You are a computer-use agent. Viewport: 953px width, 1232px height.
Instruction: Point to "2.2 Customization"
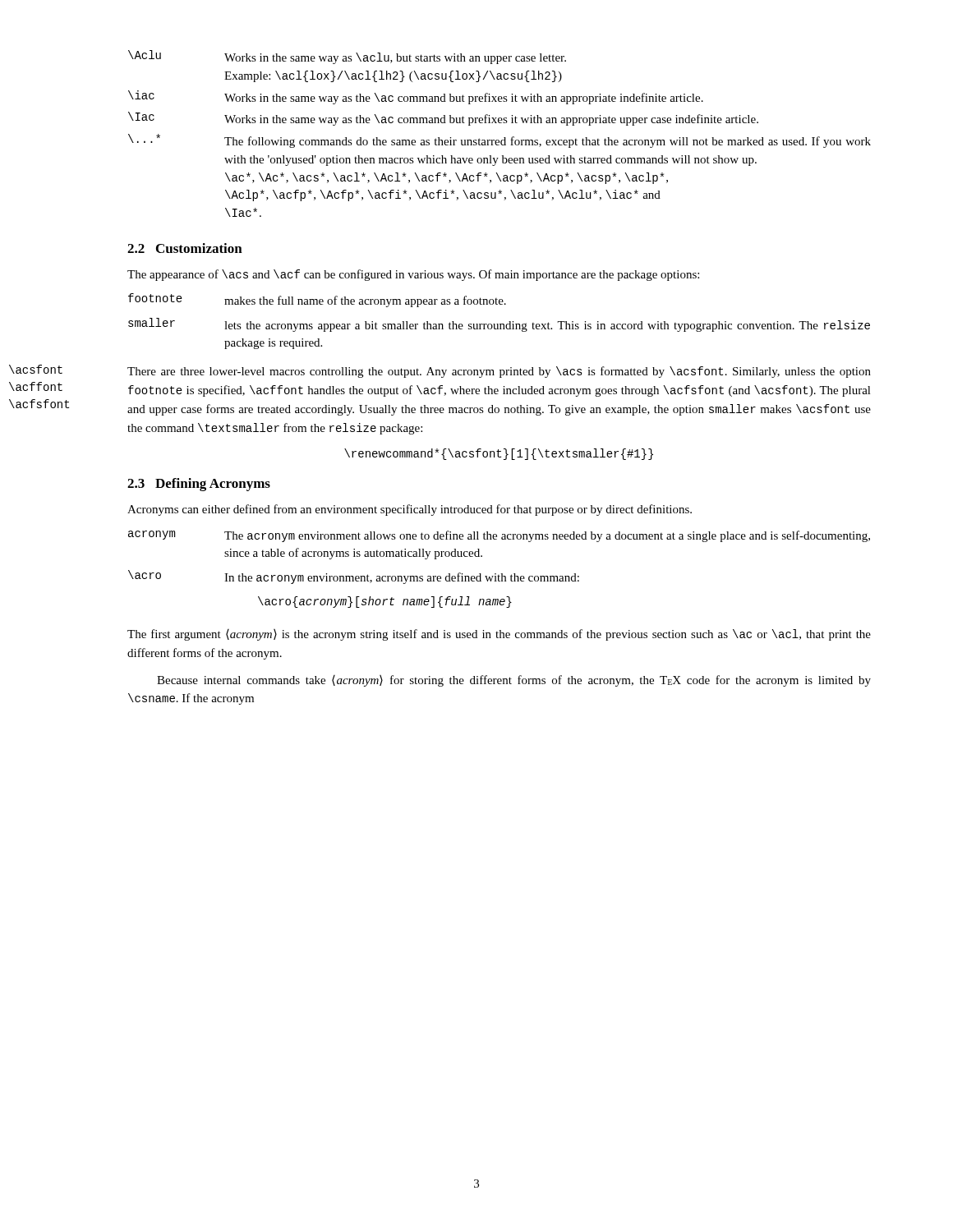coord(185,248)
